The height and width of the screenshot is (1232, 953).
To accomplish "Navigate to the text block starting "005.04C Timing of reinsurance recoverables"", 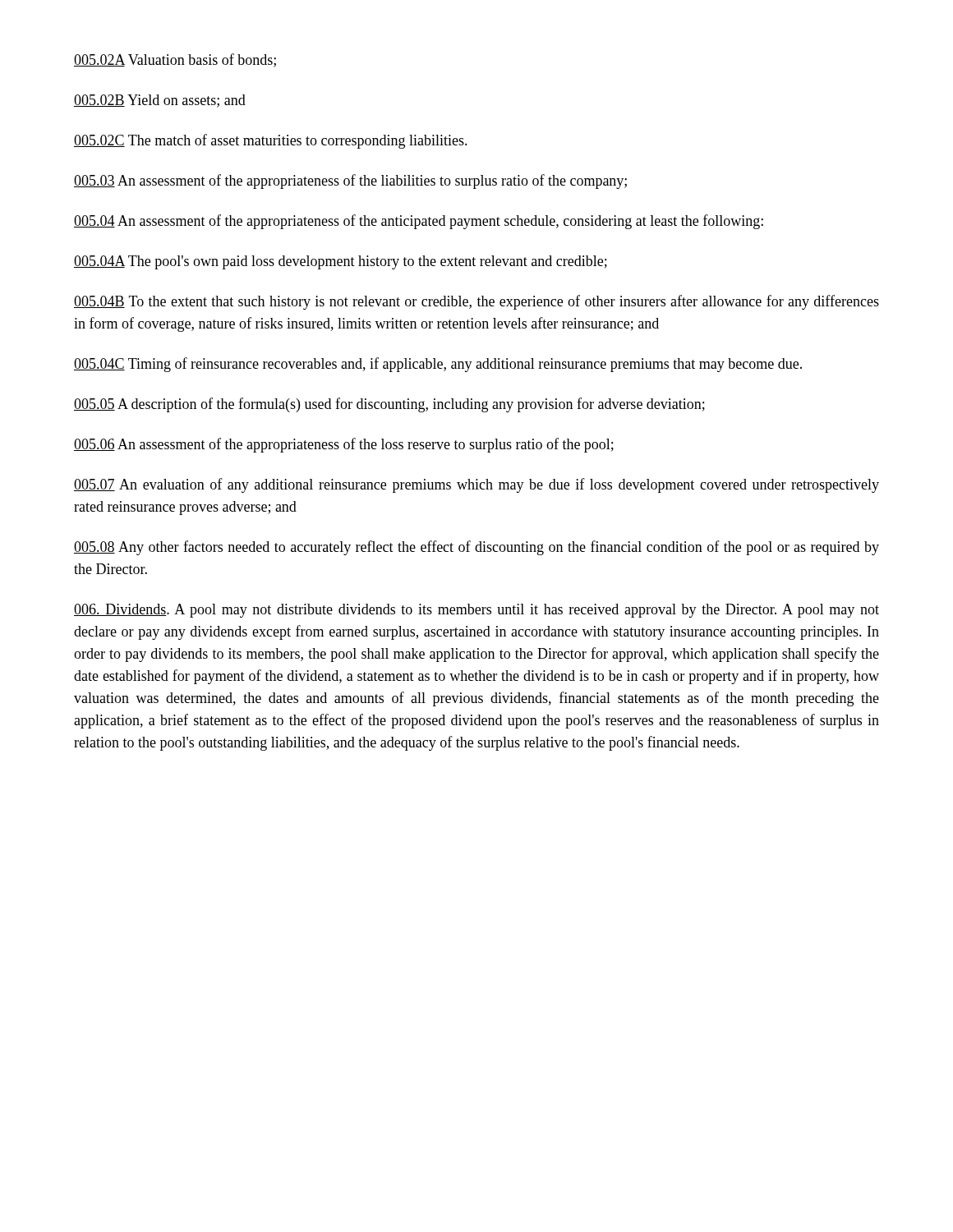I will tap(438, 364).
